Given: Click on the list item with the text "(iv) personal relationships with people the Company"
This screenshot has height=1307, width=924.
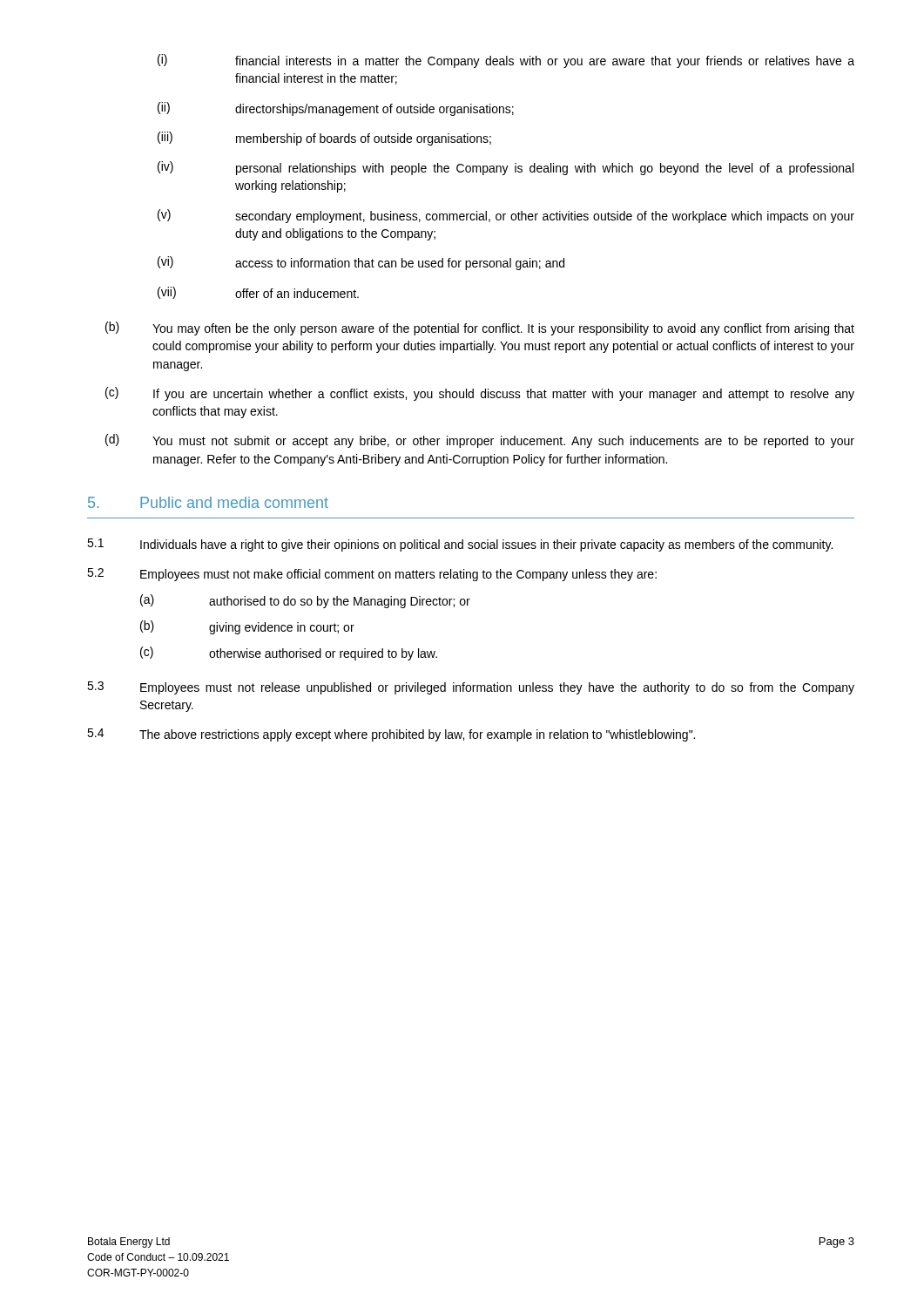Looking at the screenshot, I should [x=471, y=177].
